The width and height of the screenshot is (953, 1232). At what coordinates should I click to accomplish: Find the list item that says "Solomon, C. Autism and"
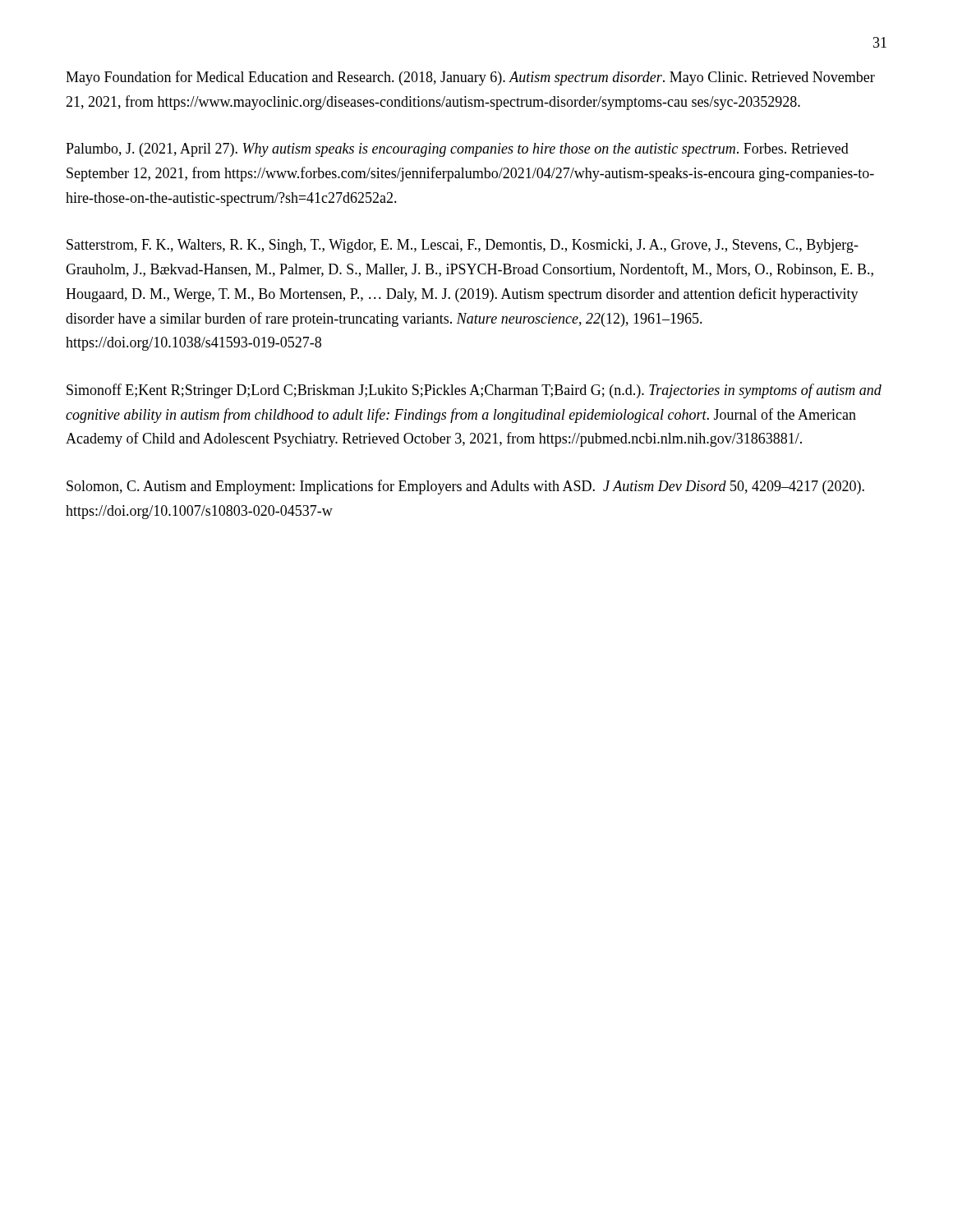tap(476, 499)
